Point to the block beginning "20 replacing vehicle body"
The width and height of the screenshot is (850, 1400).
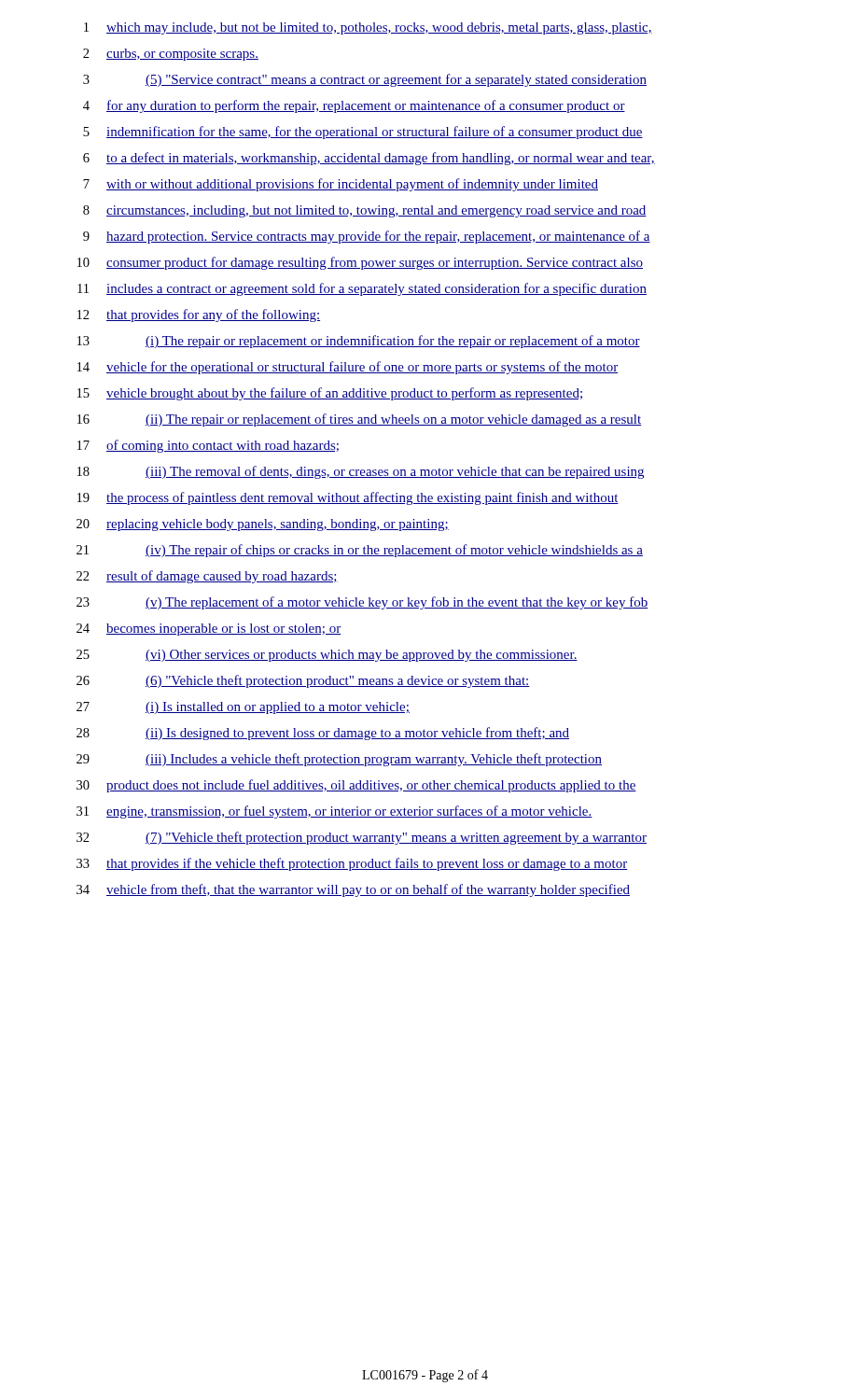pyautogui.click(x=256, y=524)
